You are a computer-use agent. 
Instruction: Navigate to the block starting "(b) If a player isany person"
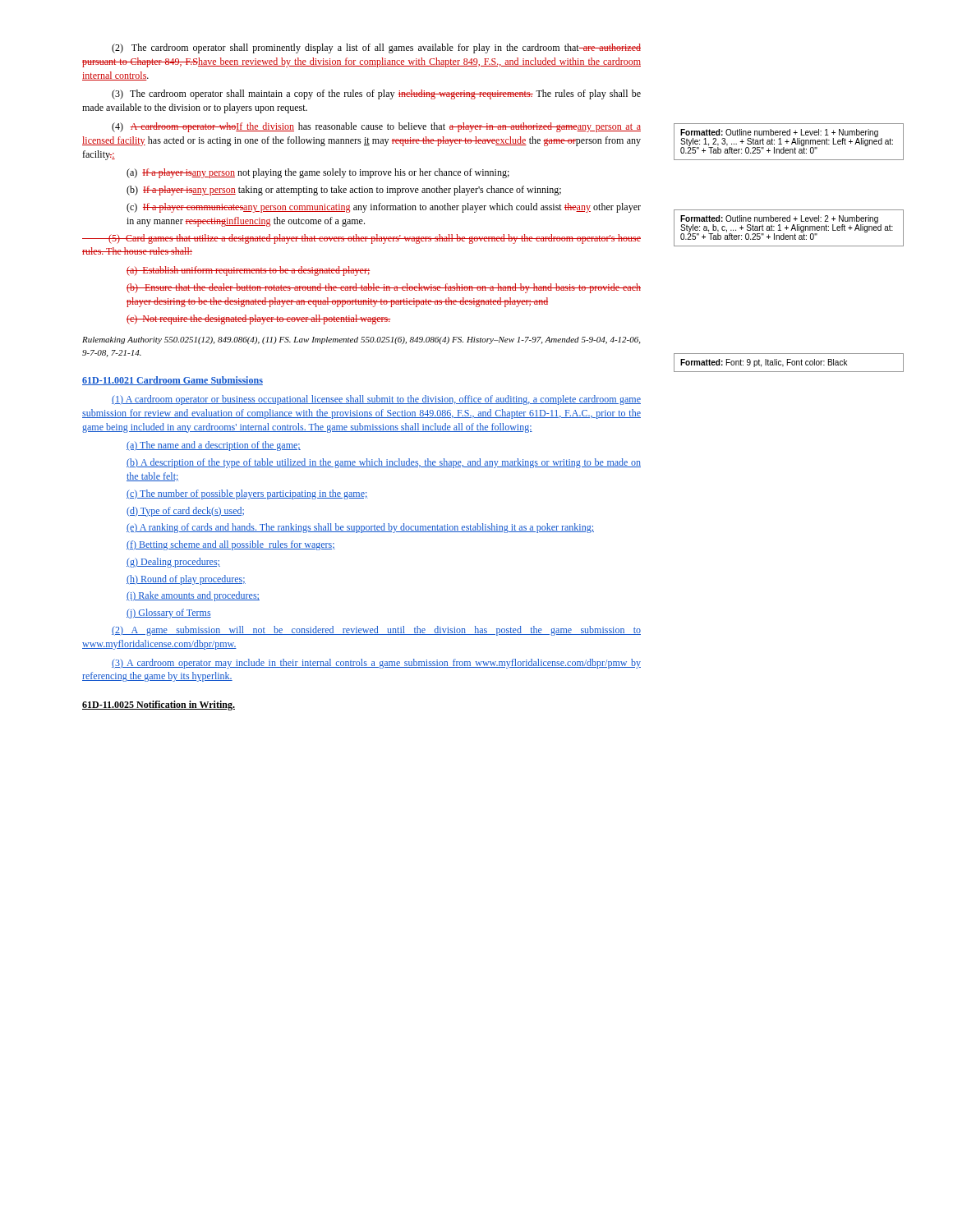point(384,190)
